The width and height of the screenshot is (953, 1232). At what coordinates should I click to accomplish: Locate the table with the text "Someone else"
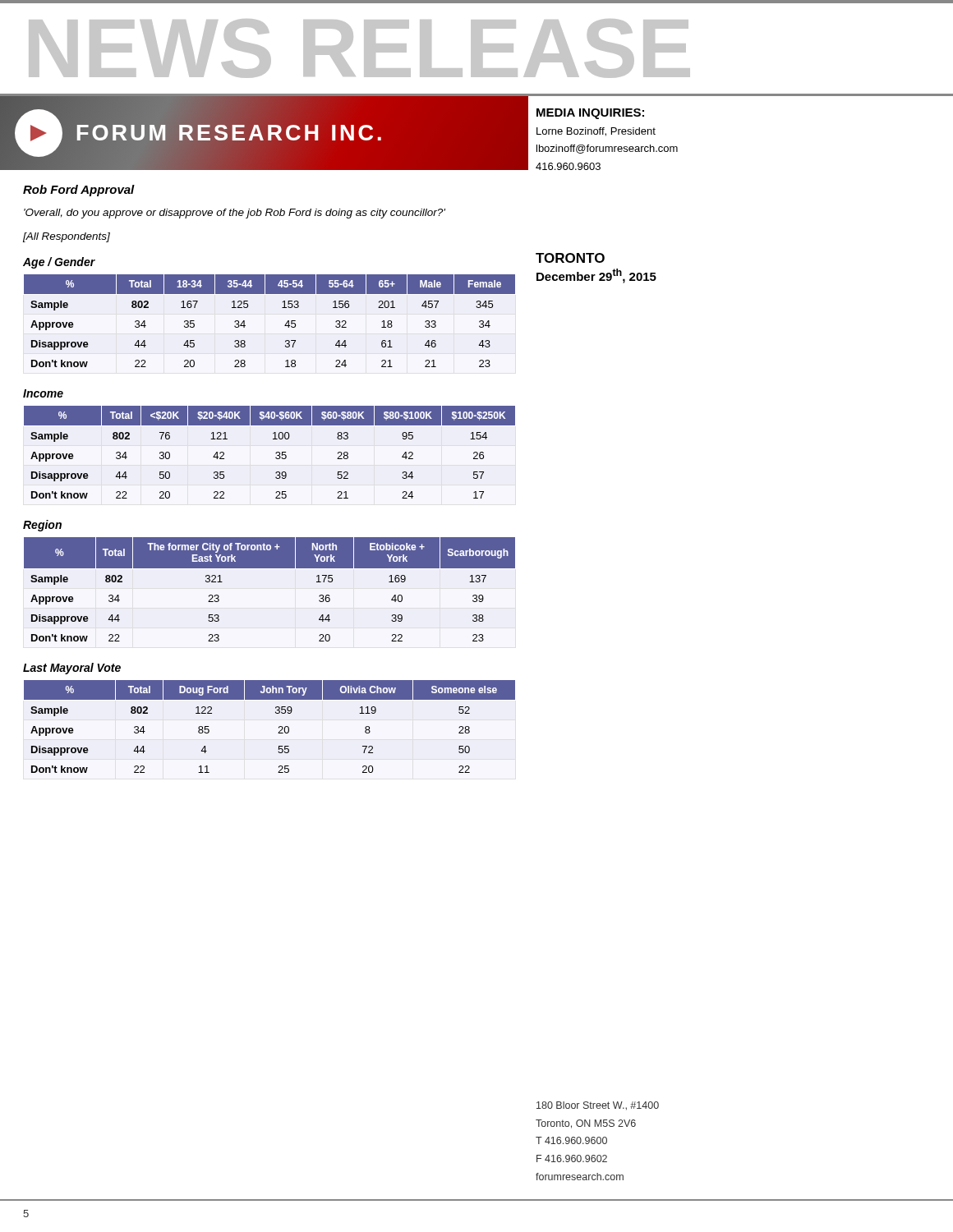269,729
